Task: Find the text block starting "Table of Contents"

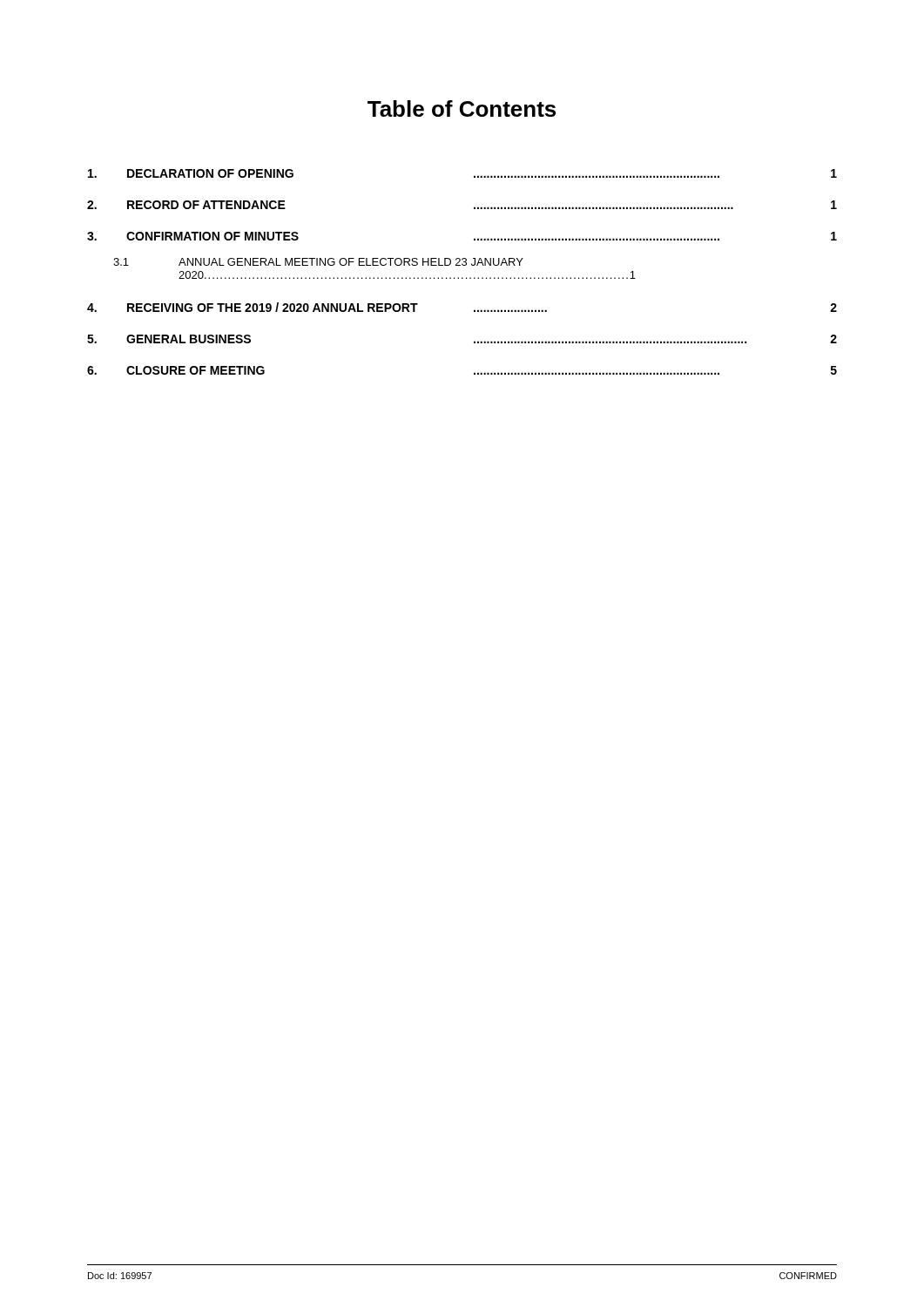Action: tap(462, 109)
